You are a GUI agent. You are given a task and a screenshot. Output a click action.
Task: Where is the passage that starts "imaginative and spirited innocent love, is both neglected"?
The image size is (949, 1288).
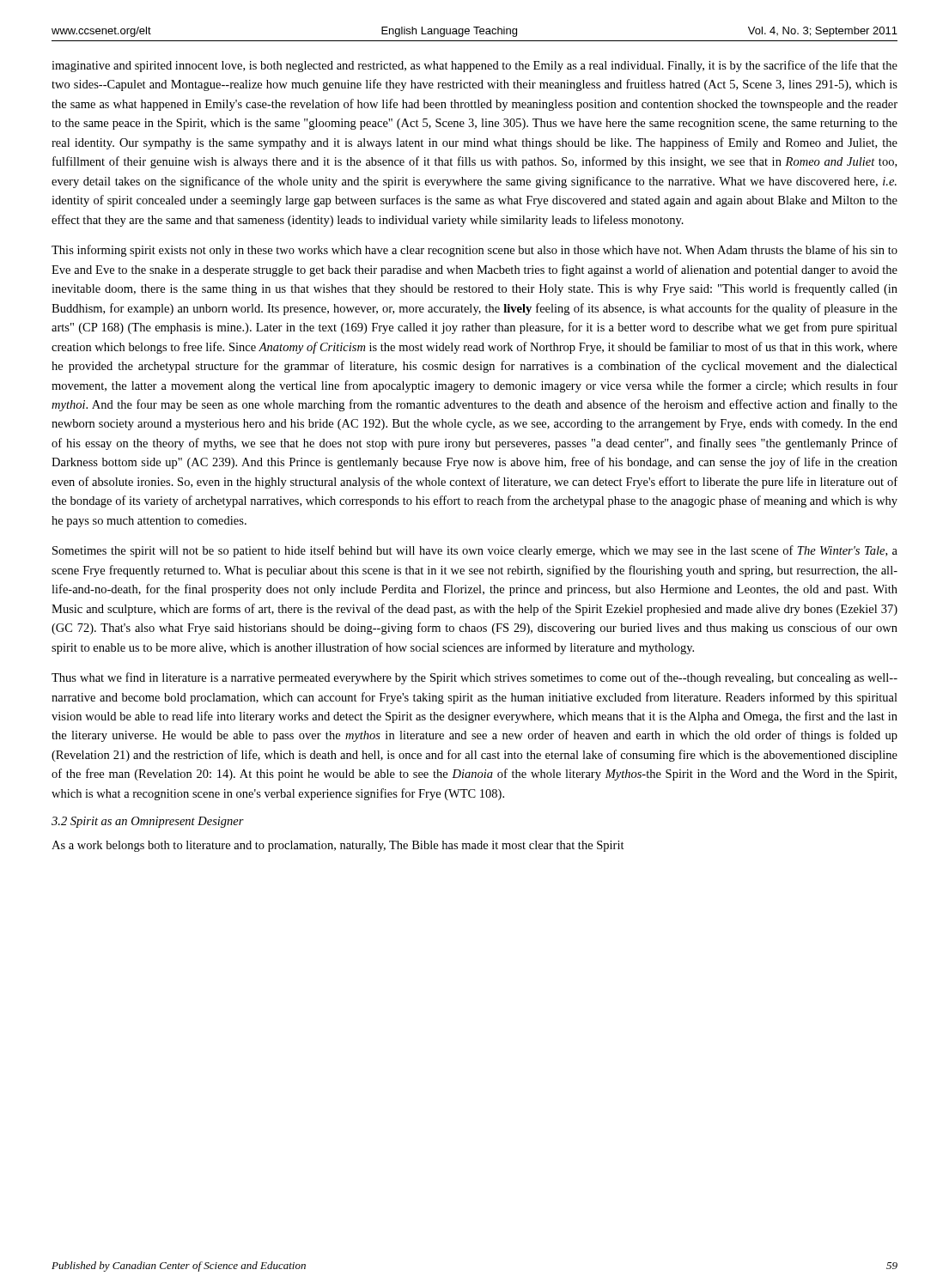[474, 142]
